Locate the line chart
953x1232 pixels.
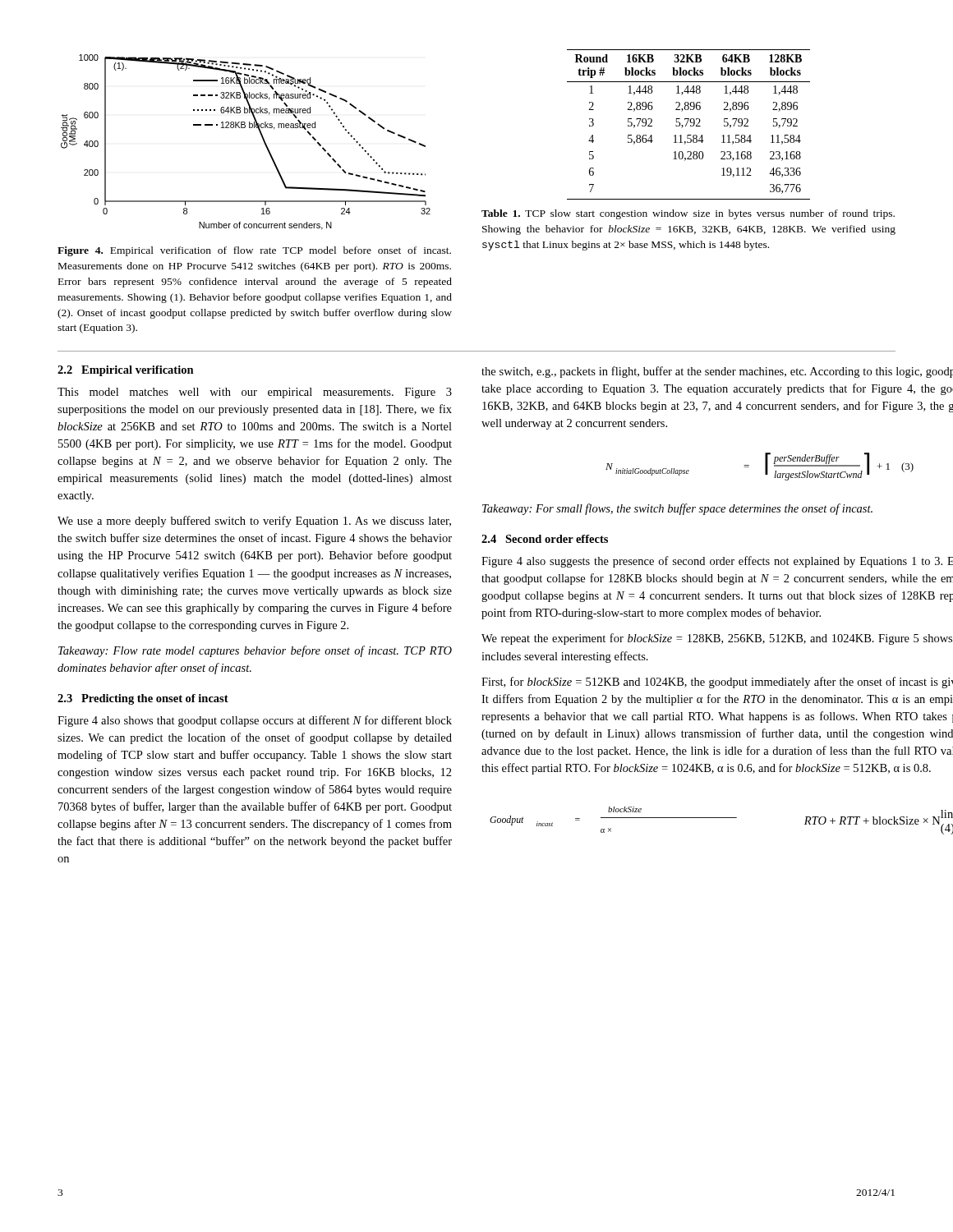pos(255,144)
